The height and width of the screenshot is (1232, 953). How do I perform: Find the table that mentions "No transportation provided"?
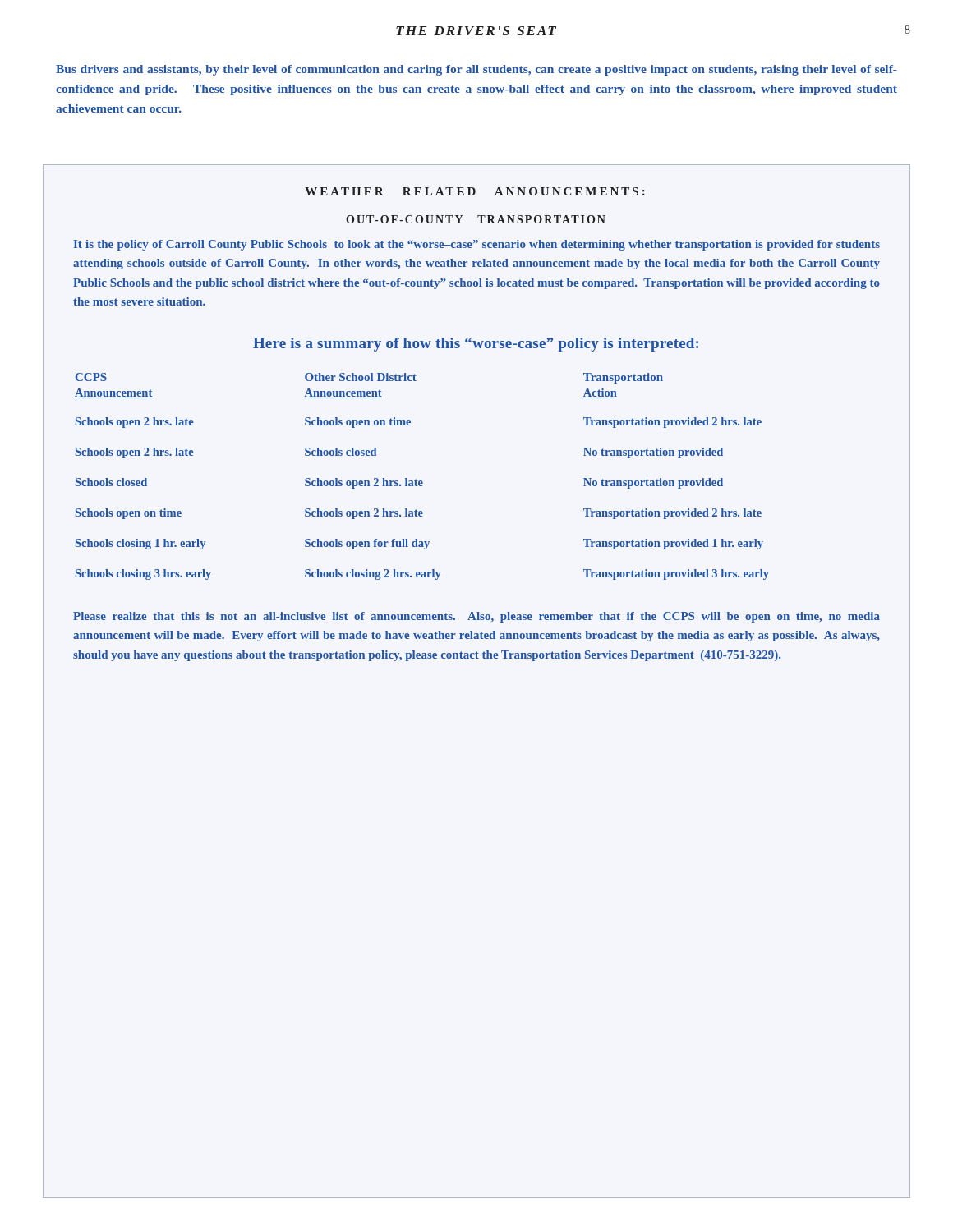pyautogui.click(x=476, y=478)
